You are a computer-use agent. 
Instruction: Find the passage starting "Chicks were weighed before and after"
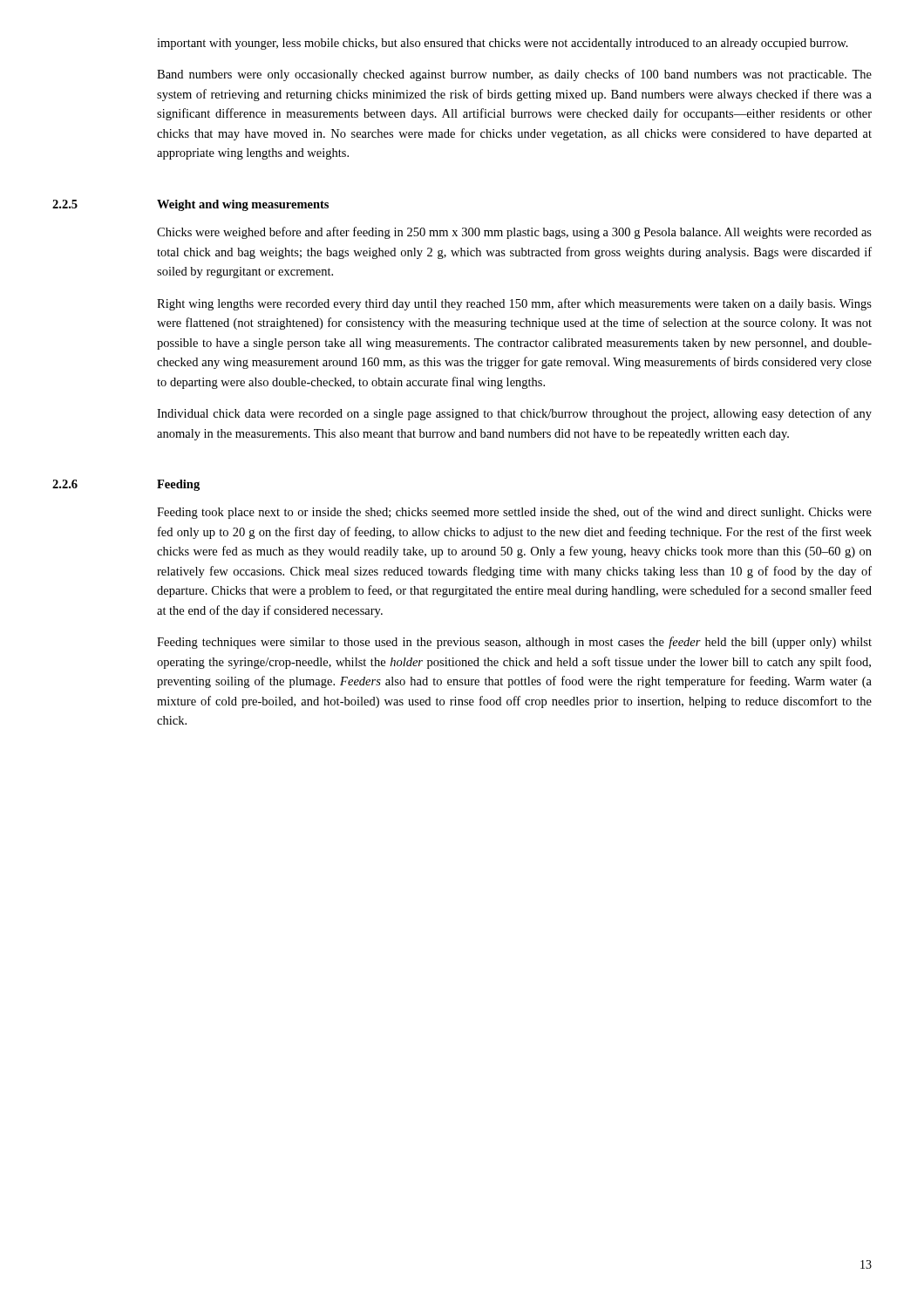[514, 252]
